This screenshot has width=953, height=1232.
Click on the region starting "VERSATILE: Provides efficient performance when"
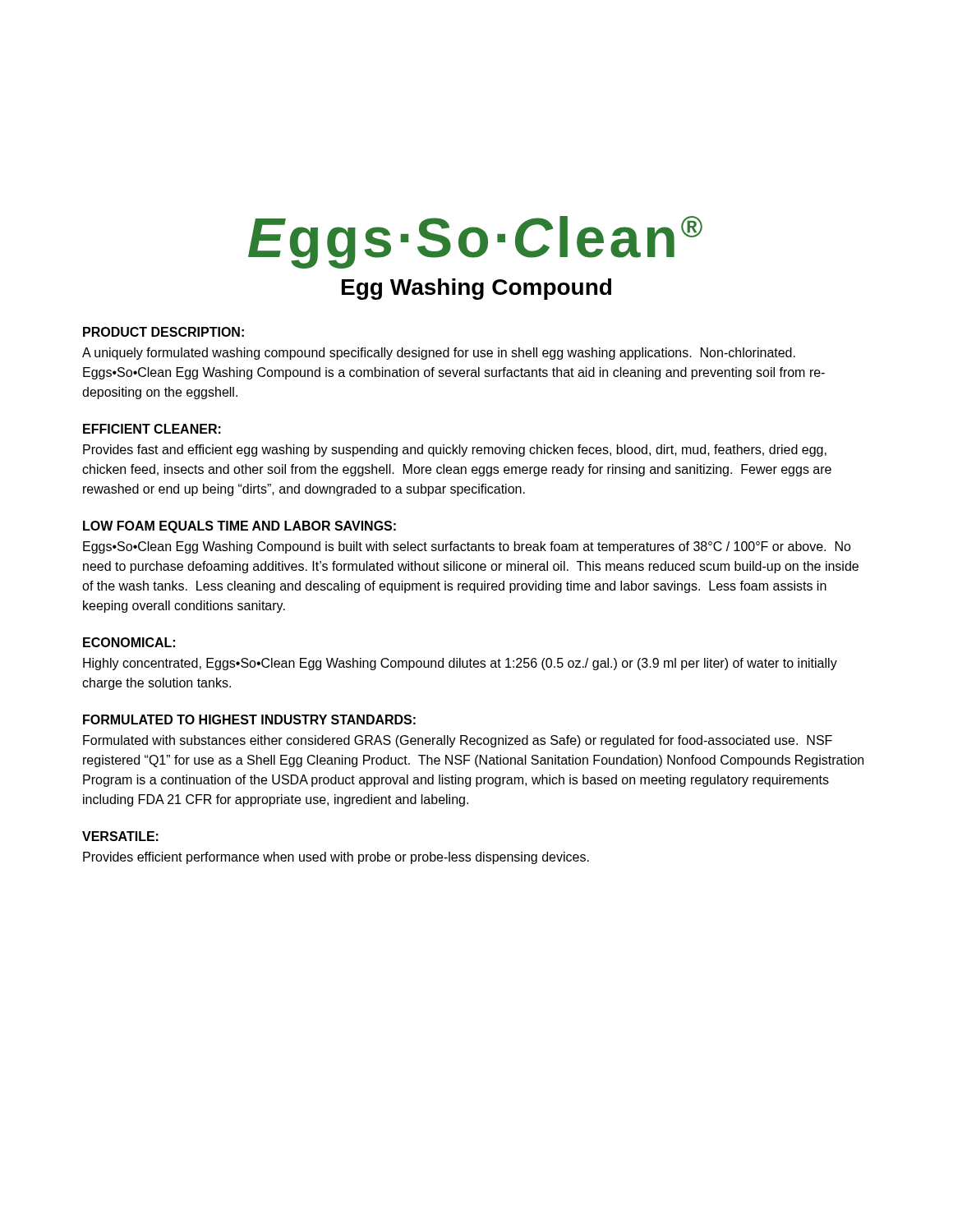click(476, 848)
